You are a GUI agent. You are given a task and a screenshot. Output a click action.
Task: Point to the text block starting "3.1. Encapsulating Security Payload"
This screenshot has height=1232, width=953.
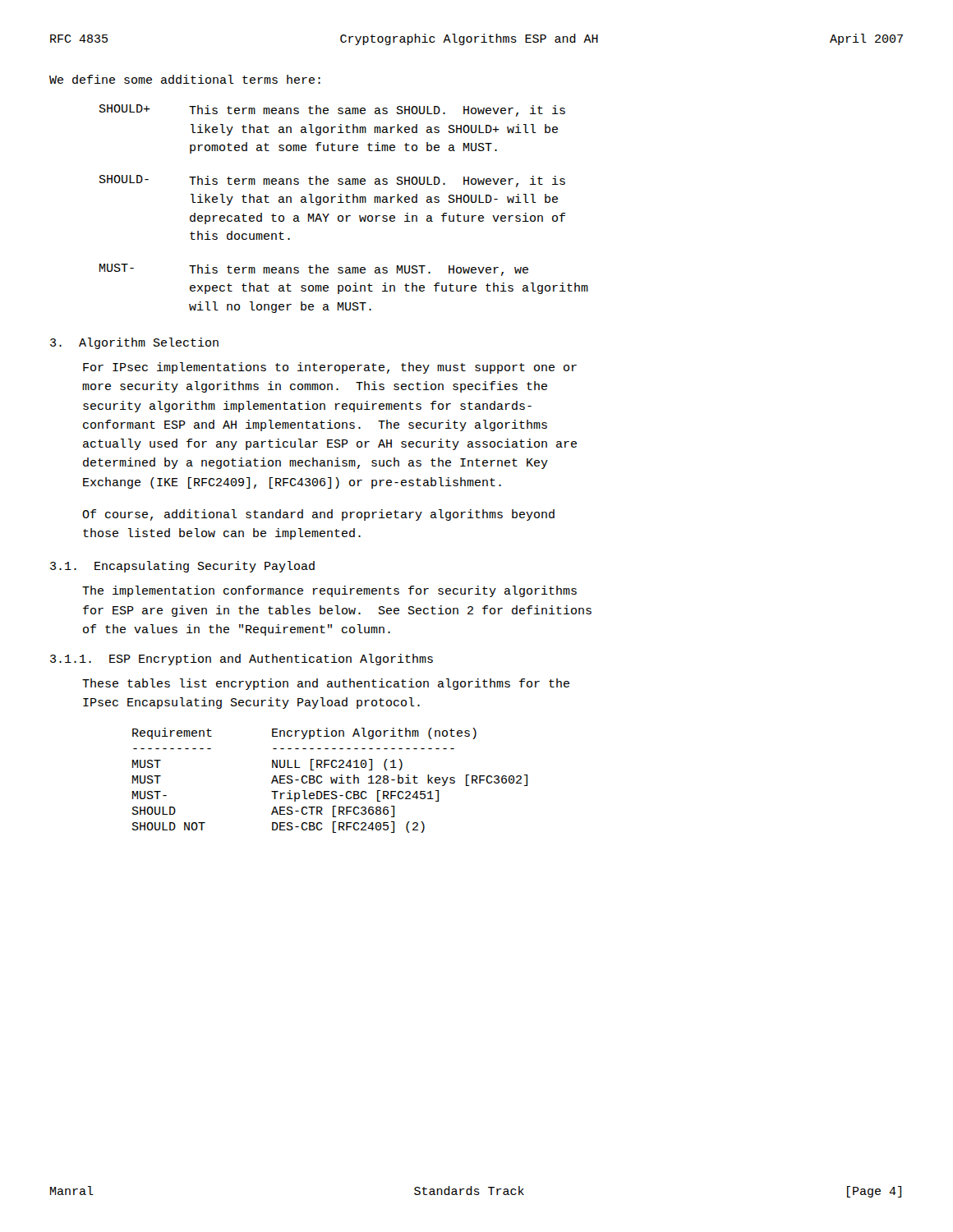[182, 567]
